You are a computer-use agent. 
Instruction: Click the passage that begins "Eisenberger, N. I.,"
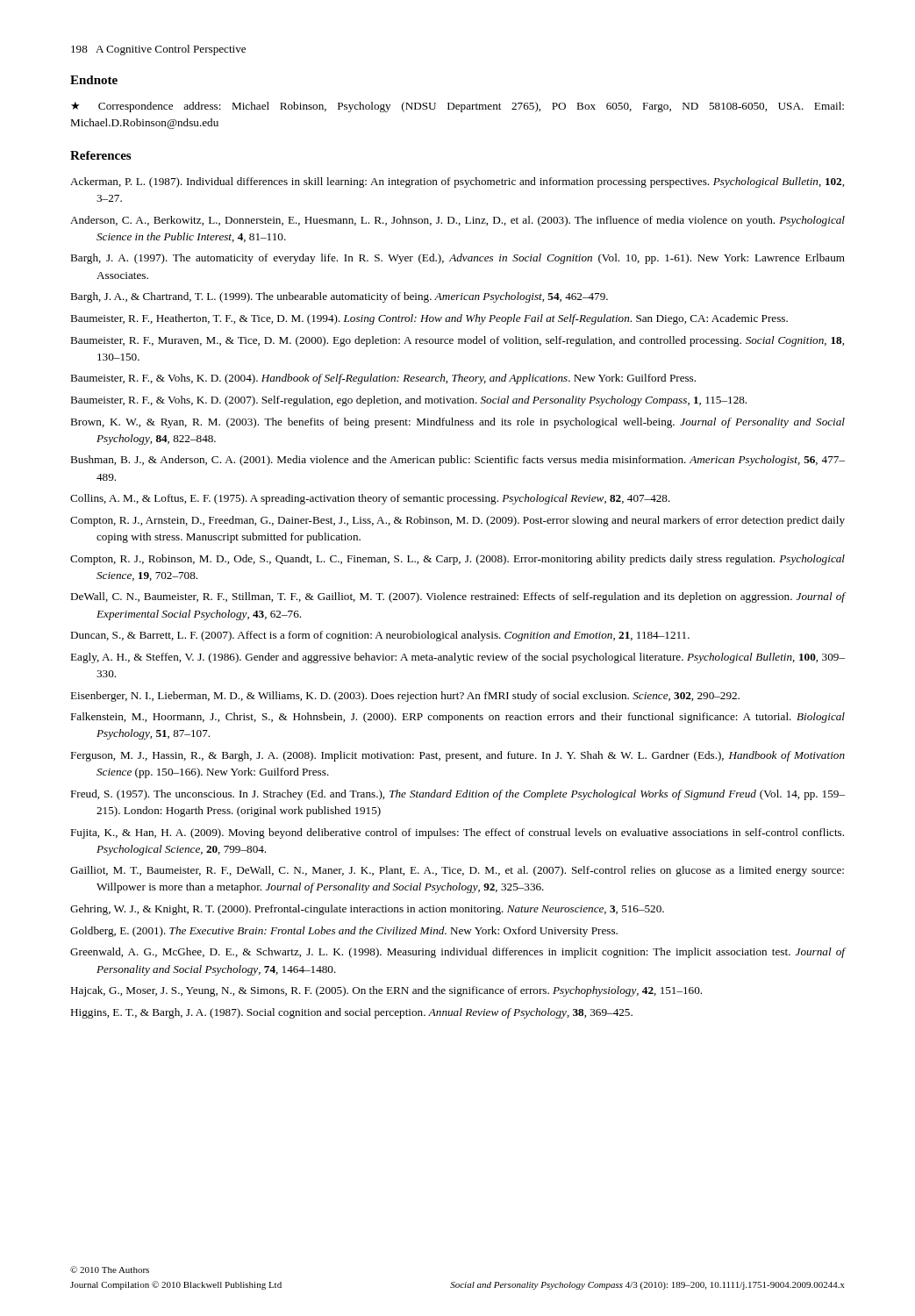[405, 695]
